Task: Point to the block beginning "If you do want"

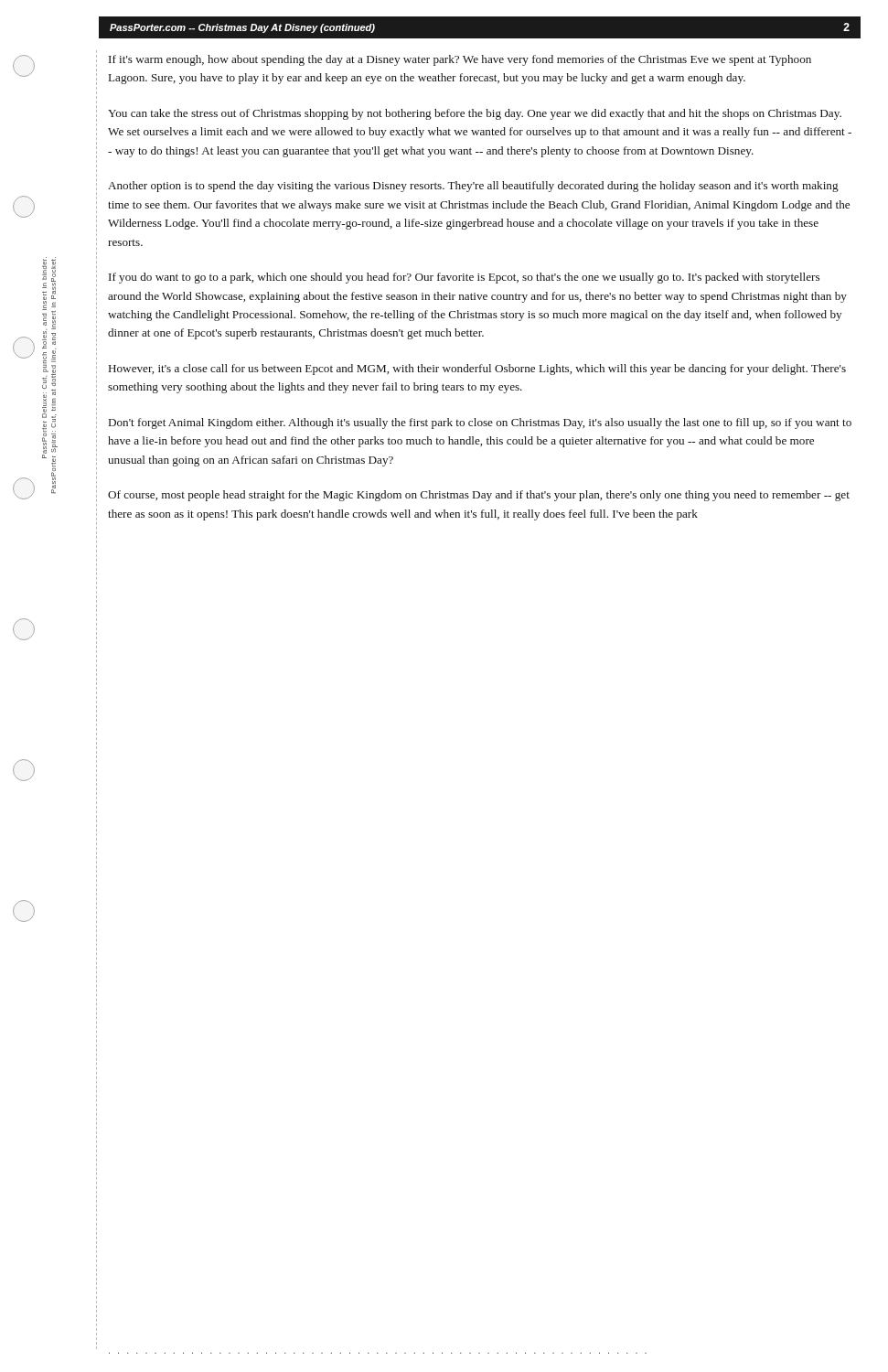Action: point(477,305)
